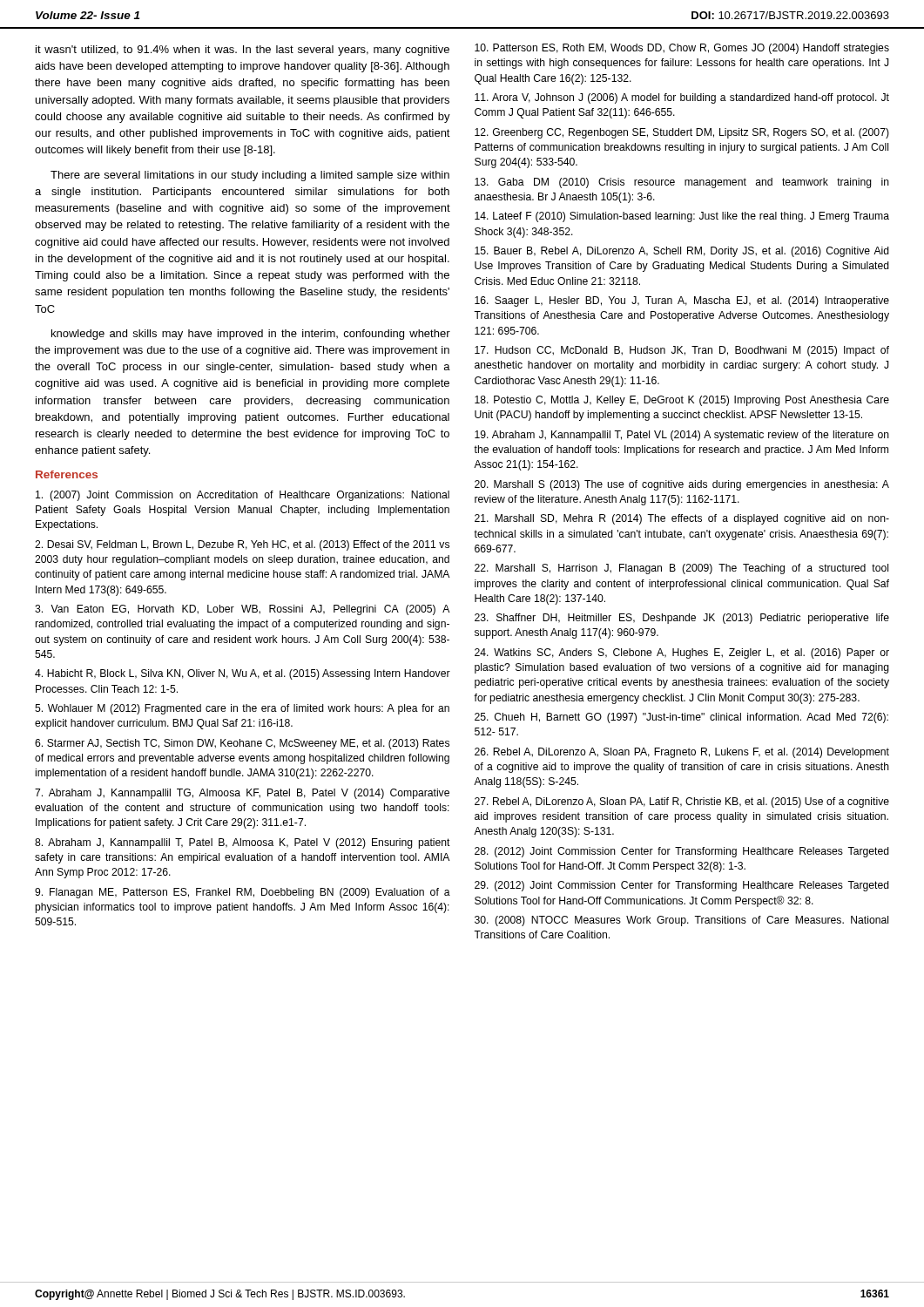Locate the list item that reads "17. Hudson CC, McDonald B, Hudson JK,"
The width and height of the screenshot is (924, 1307).
coord(682,365)
